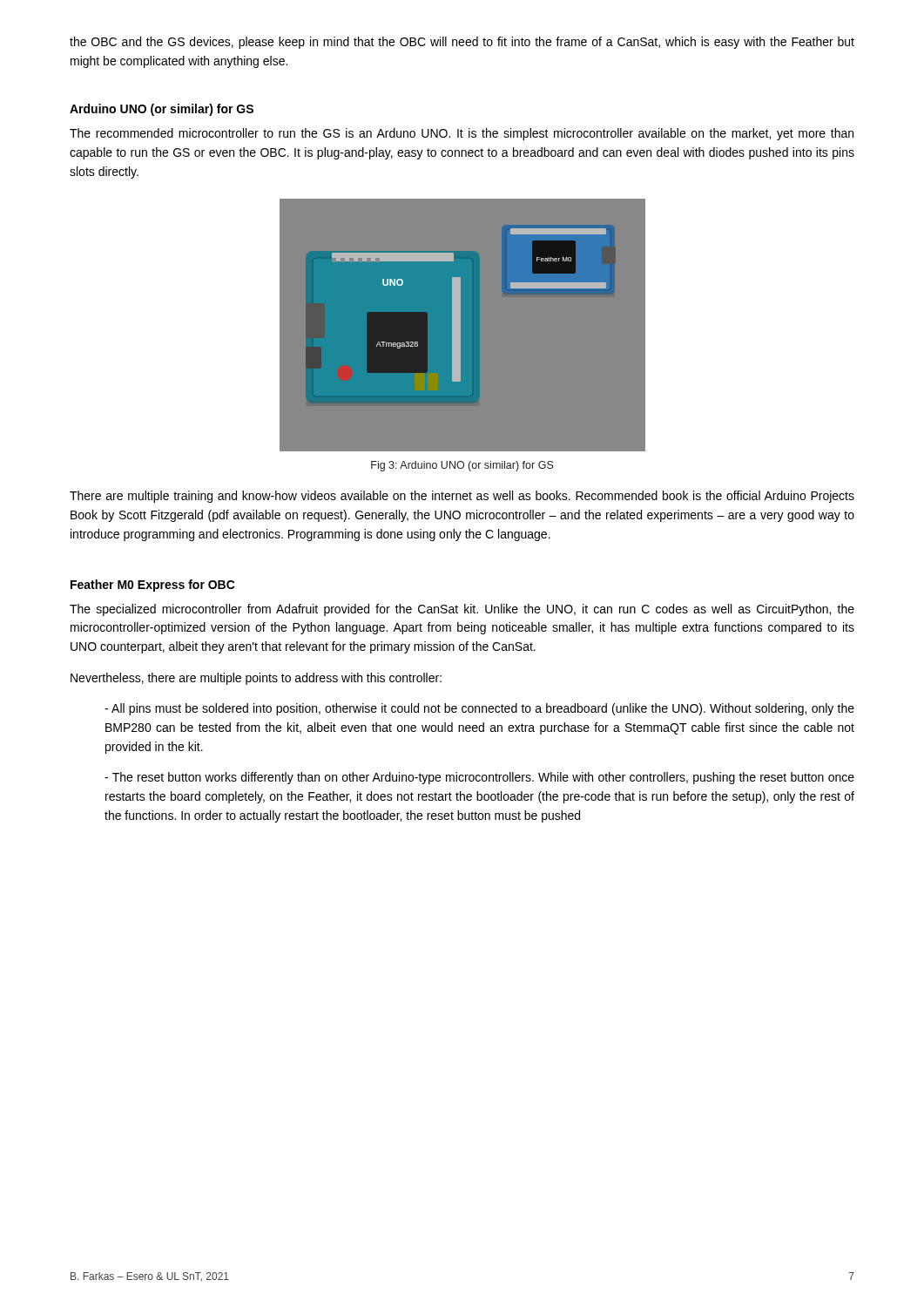Click on the block starting "Arduino UNO (or similar) for GS"
This screenshot has width=924, height=1307.
[x=162, y=109]
